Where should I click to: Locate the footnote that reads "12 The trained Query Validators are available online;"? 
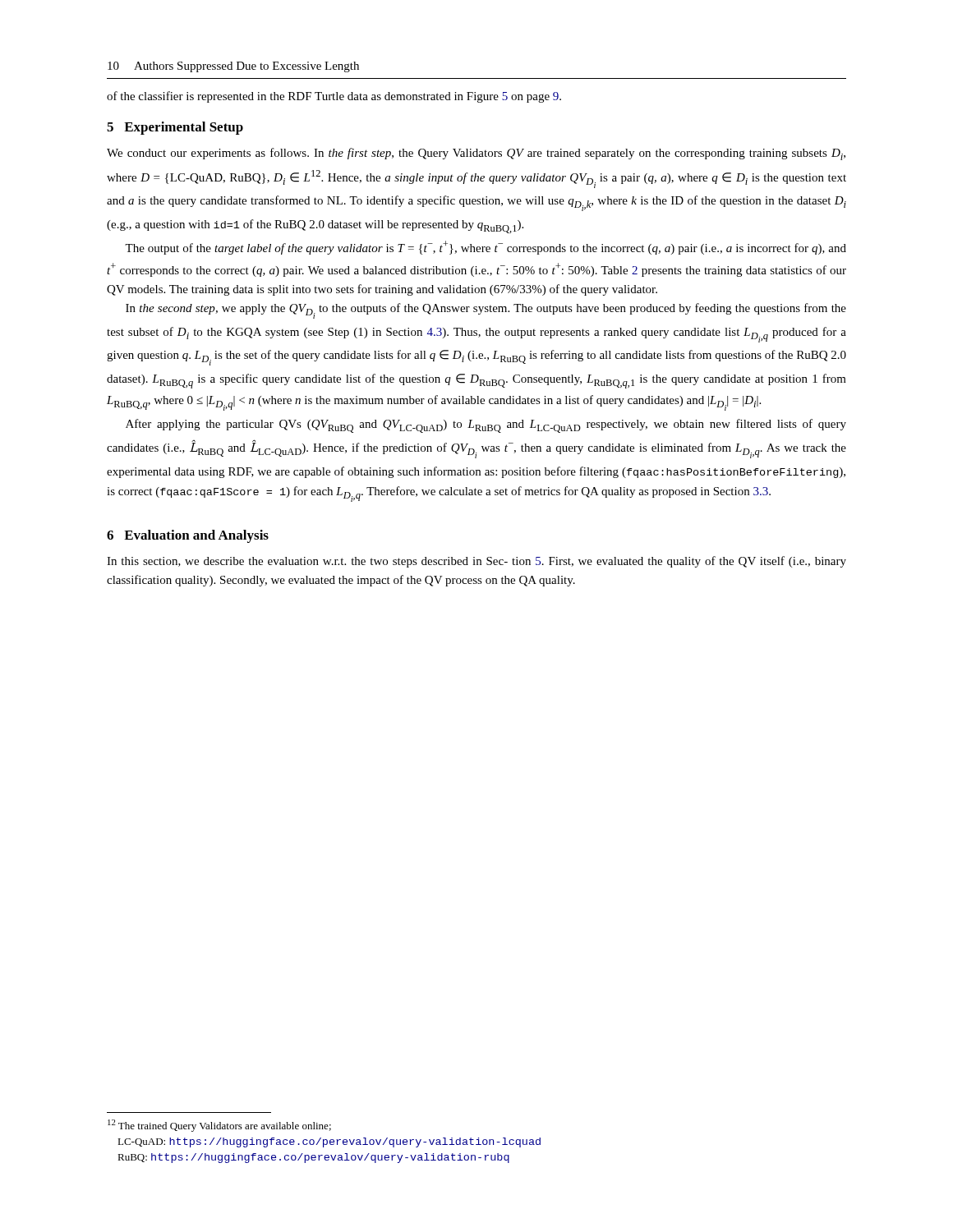click(x=324, y=1141)
